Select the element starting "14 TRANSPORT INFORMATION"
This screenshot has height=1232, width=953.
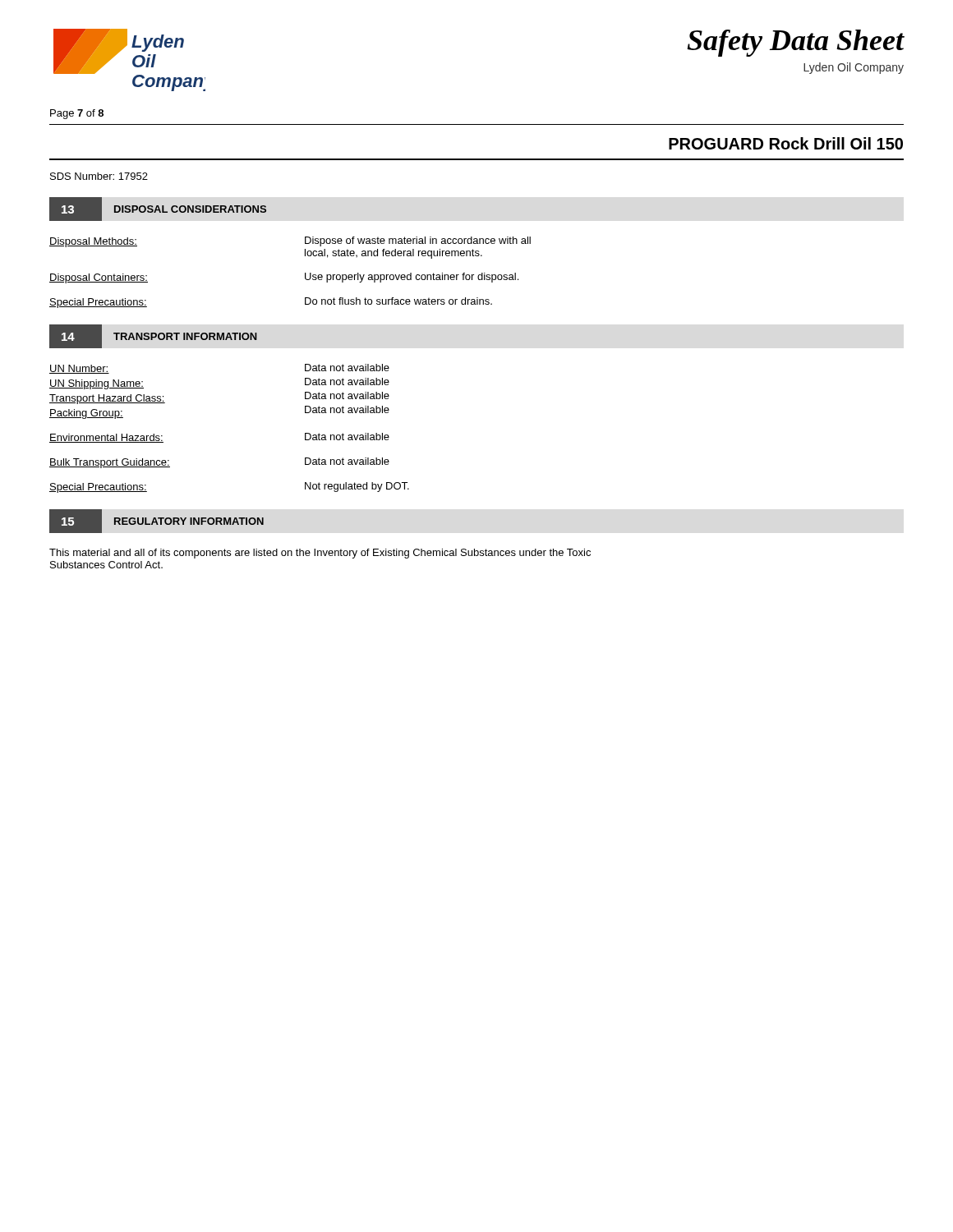click(x=153, y=336)
